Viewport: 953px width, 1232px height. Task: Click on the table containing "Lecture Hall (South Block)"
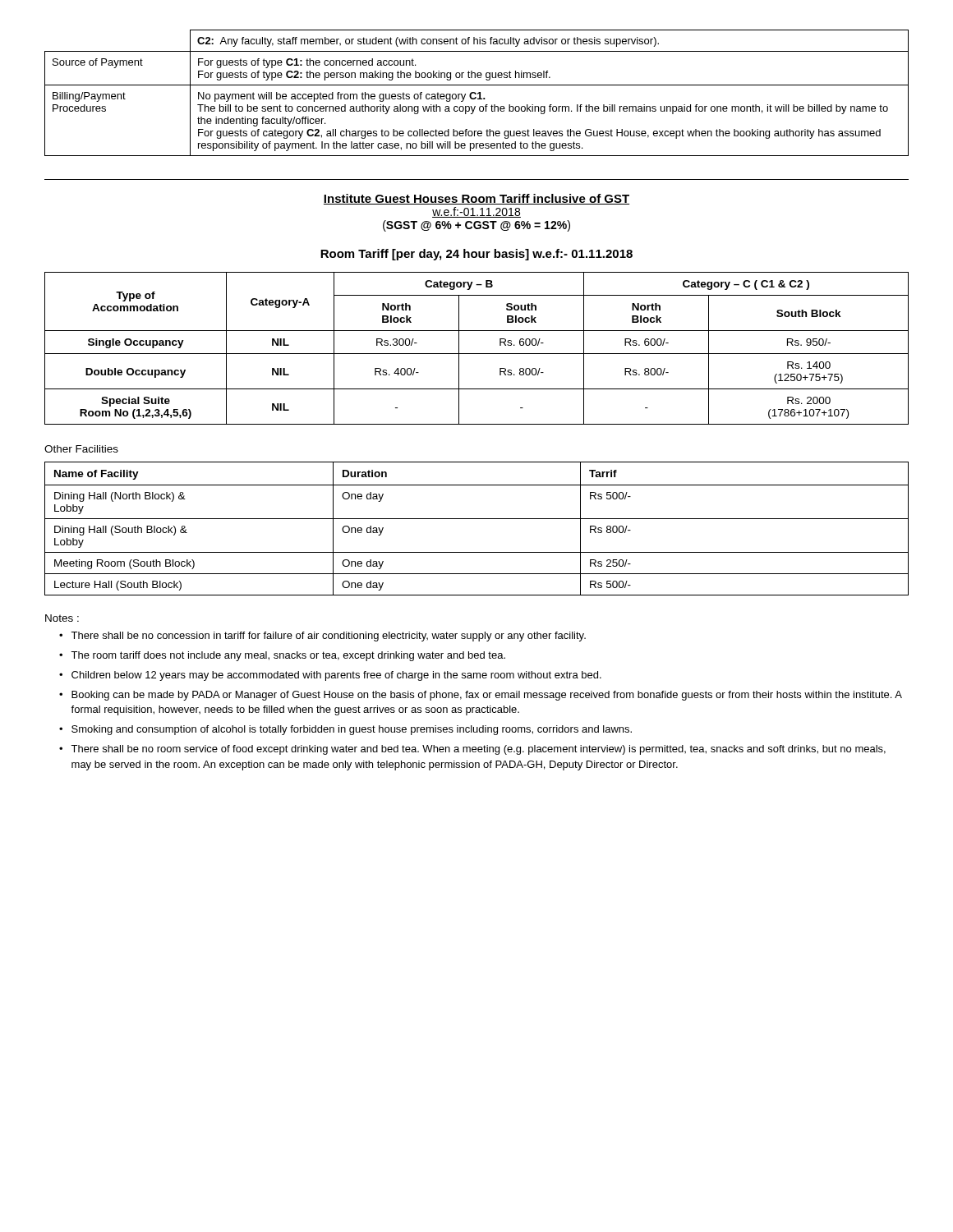pyautogui.click(x=476, y=529)
